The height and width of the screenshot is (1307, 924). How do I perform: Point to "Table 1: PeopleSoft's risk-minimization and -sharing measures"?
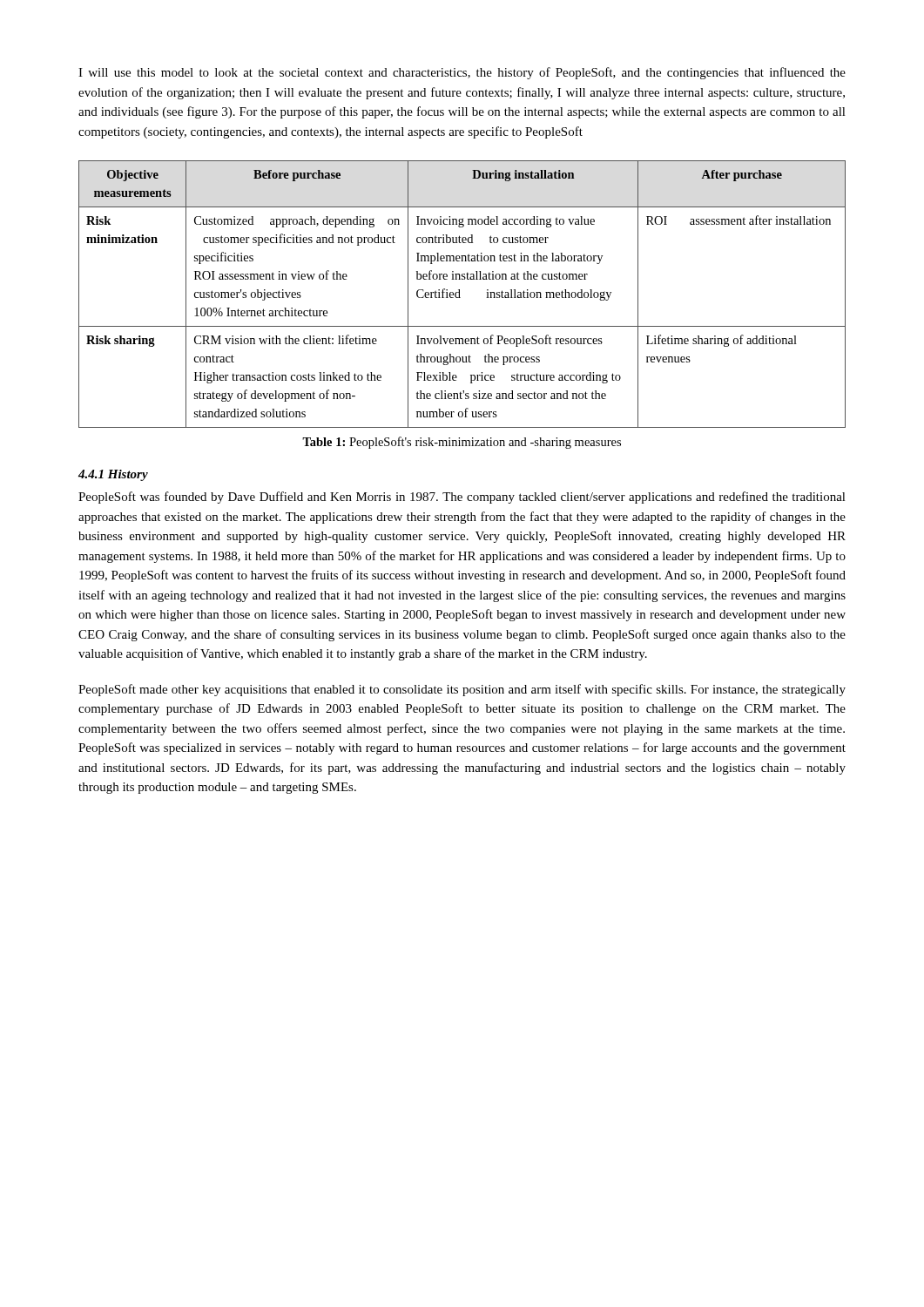(x=462, y=442)
